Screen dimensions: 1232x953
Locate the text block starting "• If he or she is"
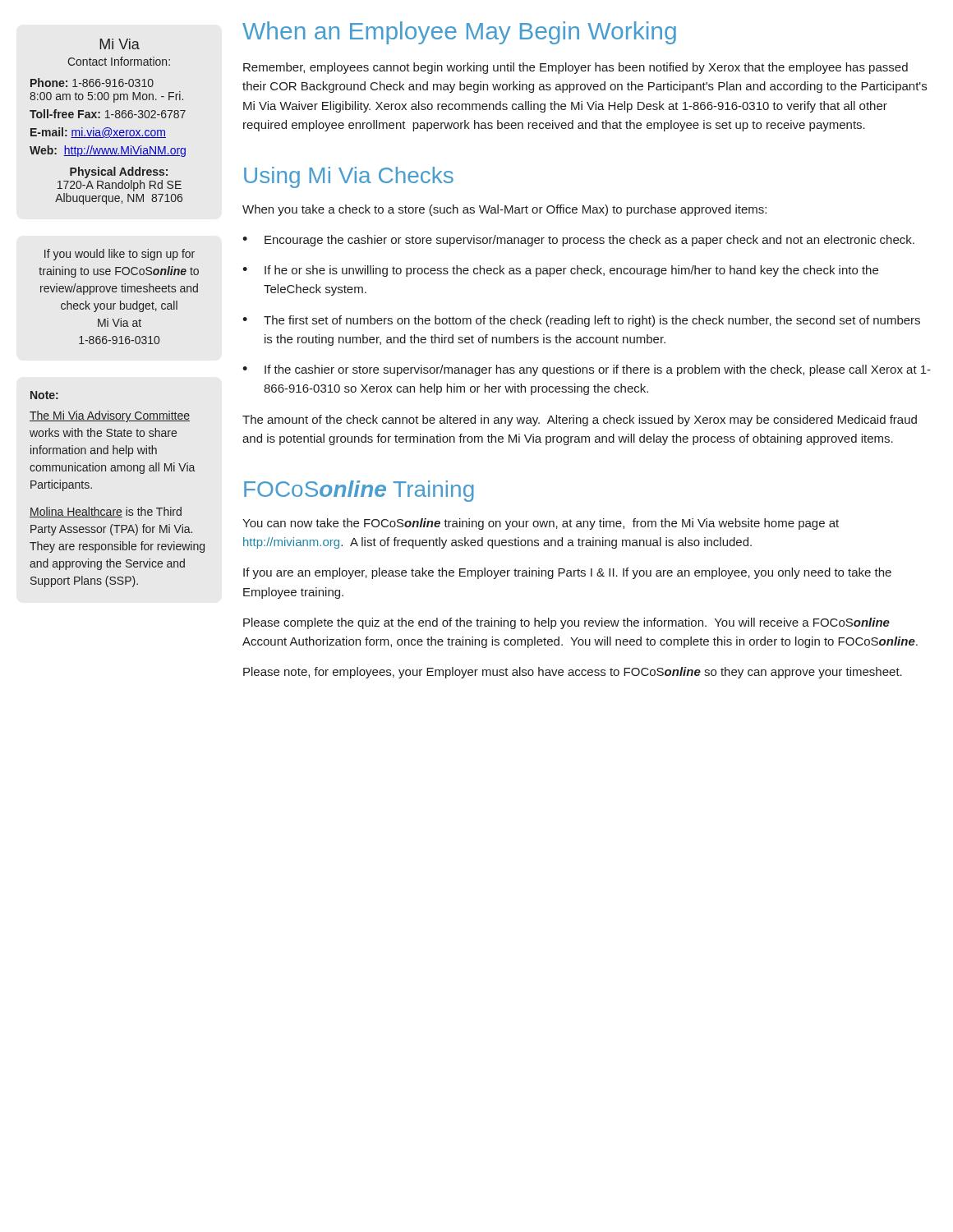(587, 280)
